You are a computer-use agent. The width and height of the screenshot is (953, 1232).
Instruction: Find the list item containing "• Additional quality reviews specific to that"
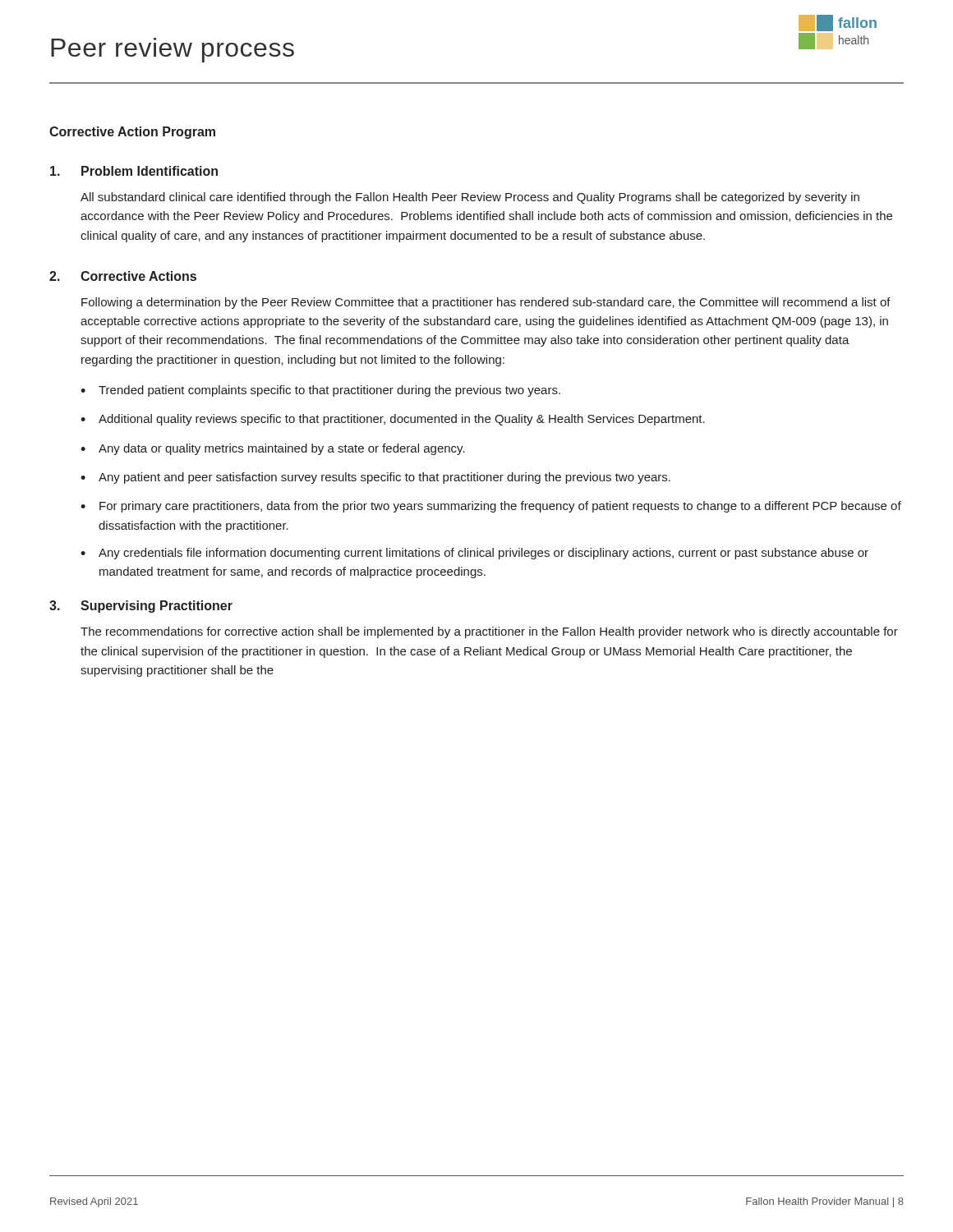pos(393,420)
